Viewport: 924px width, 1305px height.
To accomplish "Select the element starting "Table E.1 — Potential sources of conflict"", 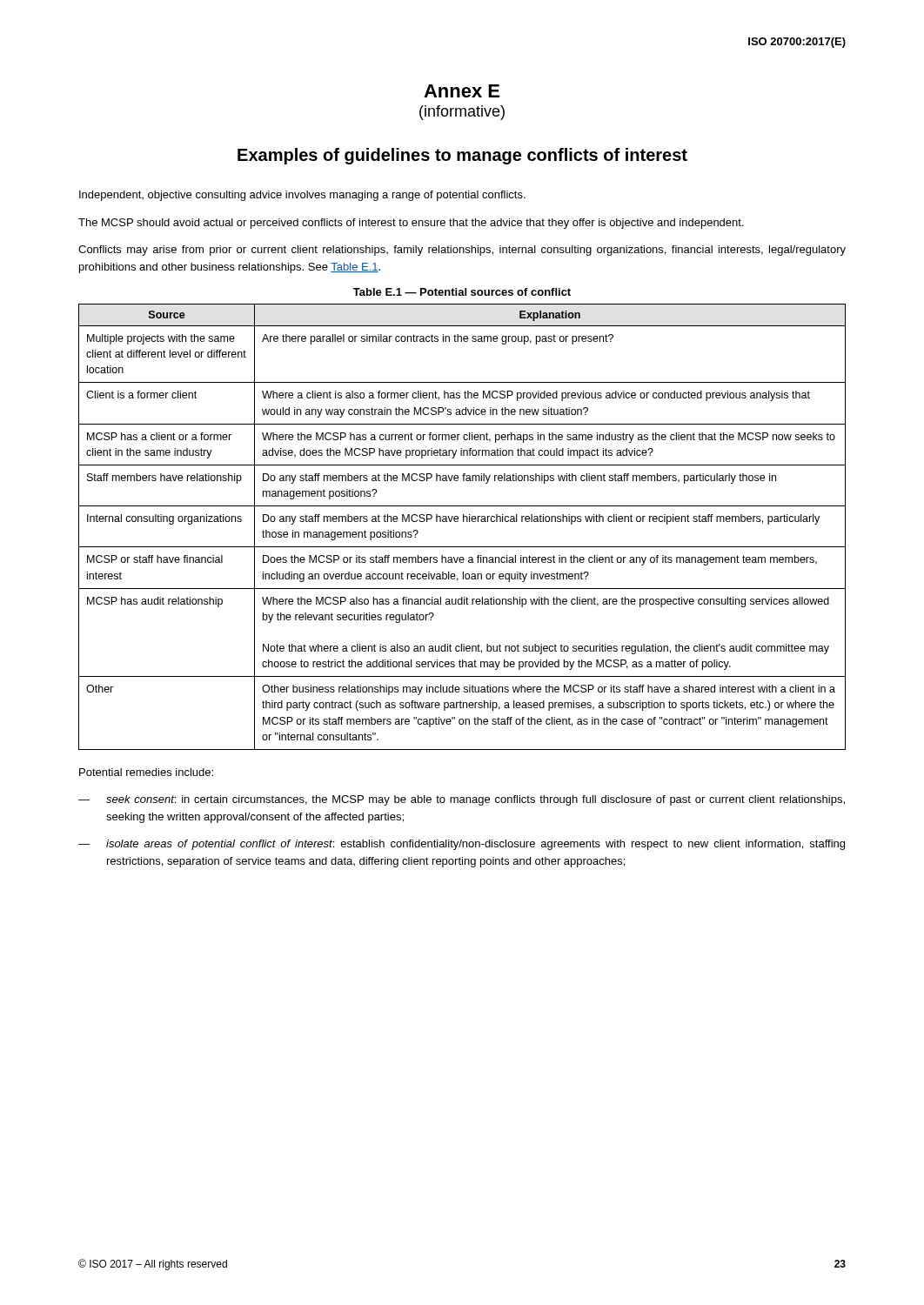I will 462,292.
